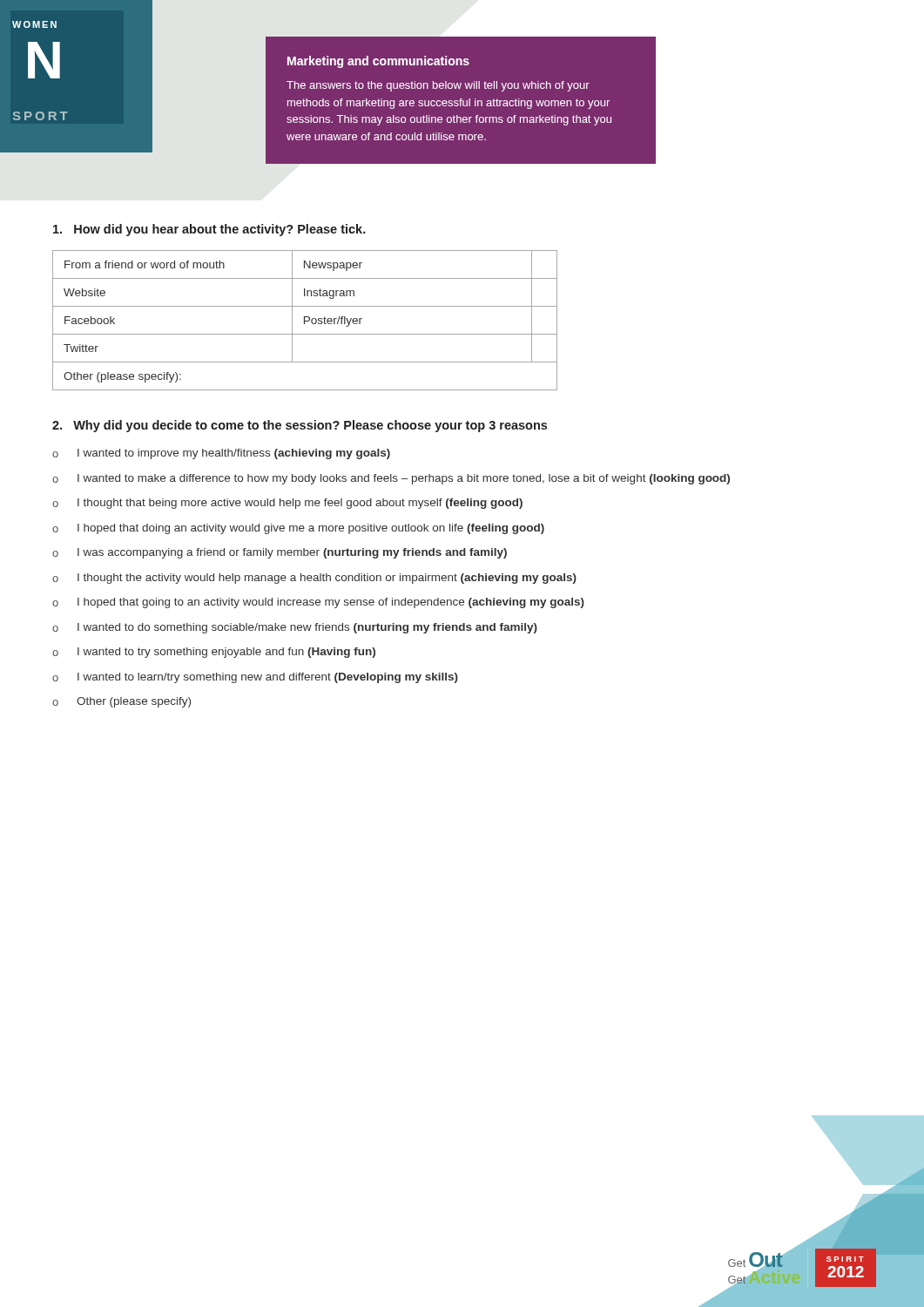This screenshot has width=924, height=1307.
Task: Locate the block starting "o I was accompanying a"
Action: [x=462, y=553]
